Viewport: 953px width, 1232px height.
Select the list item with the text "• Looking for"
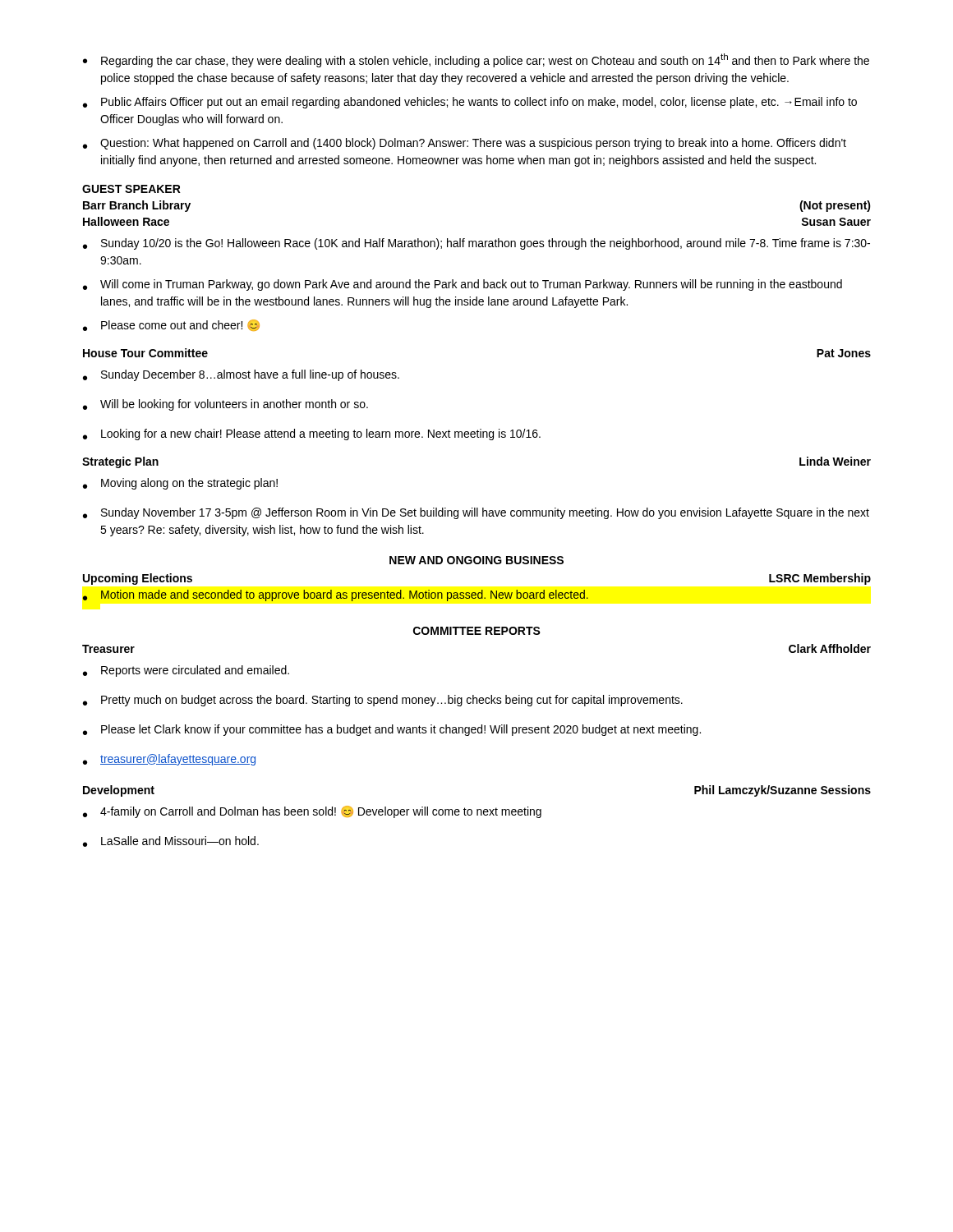click(476, 437)
